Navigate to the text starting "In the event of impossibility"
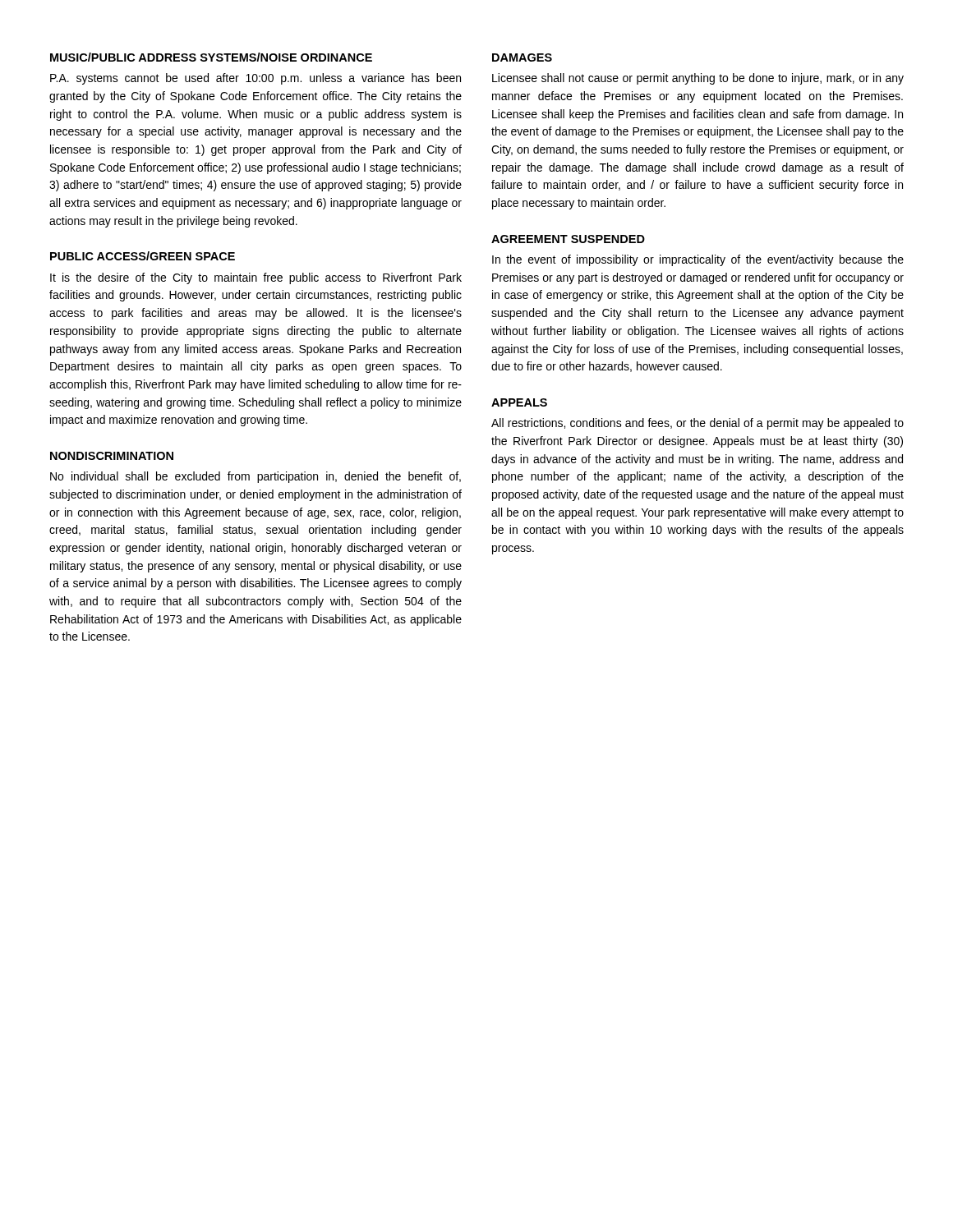The height and width of the screenshot is (1232, 953). point(698,313)
